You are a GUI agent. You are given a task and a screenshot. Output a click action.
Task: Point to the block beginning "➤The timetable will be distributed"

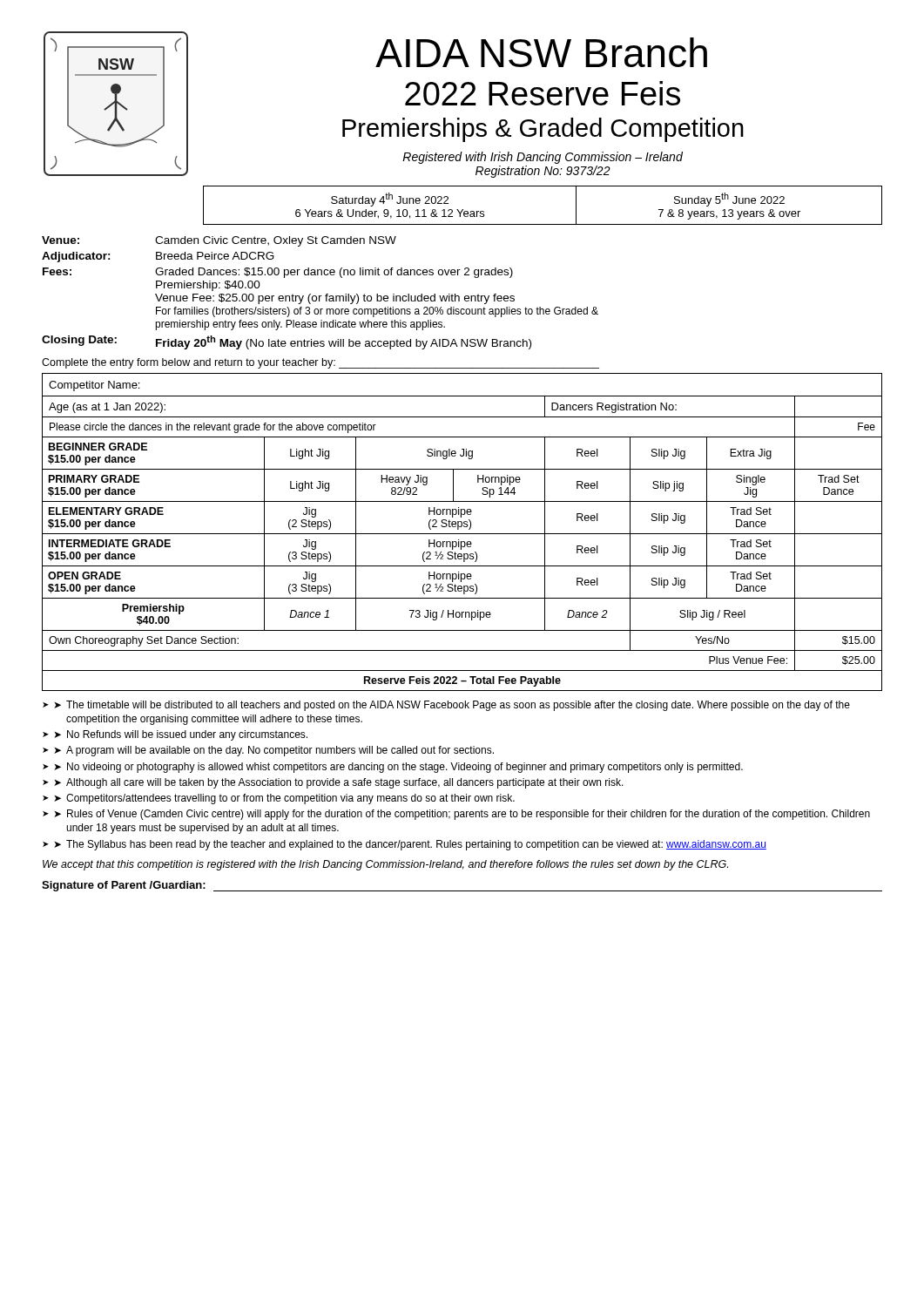click(468, 712)
